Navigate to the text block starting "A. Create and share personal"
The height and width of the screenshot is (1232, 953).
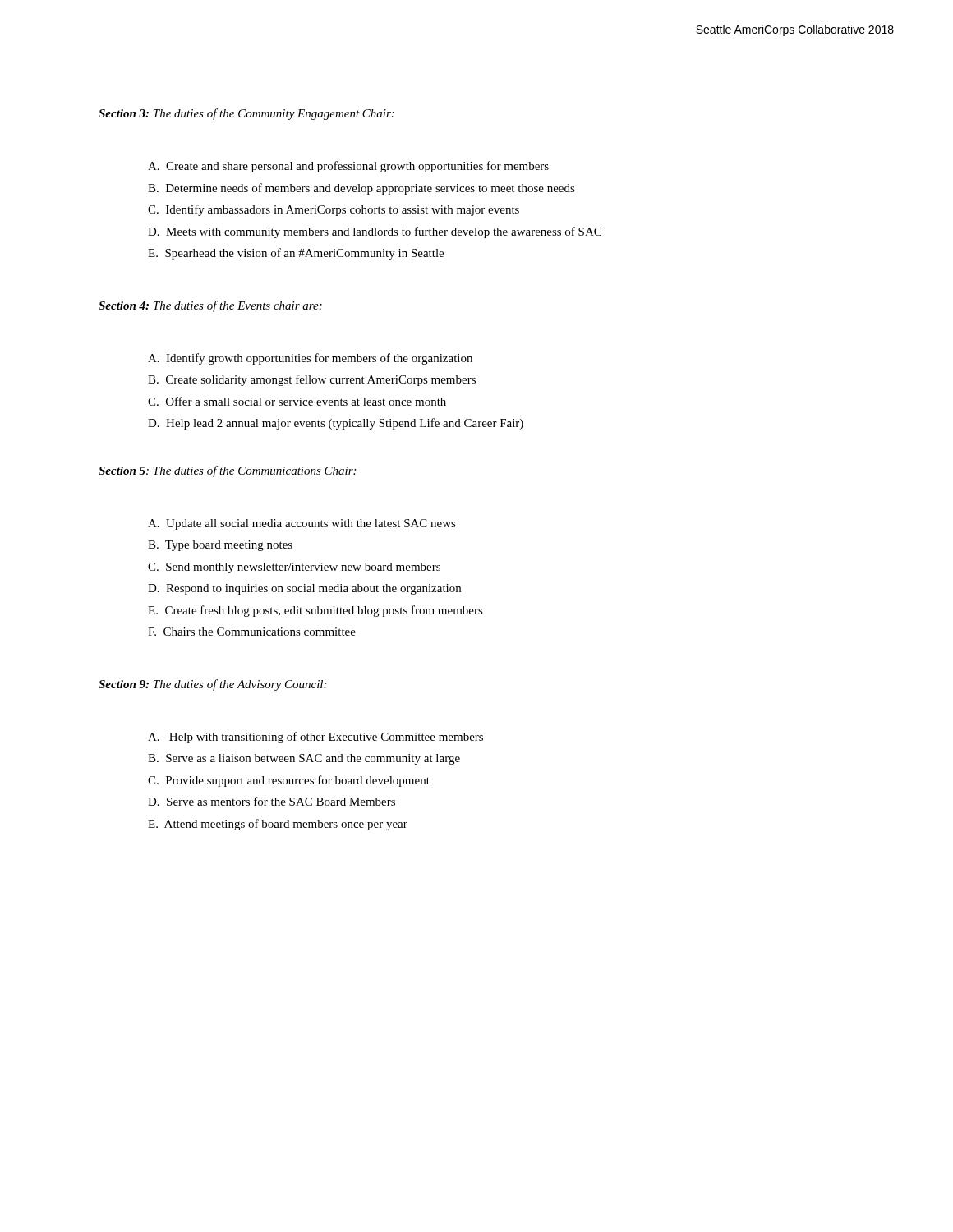click(x=348, y=166)
